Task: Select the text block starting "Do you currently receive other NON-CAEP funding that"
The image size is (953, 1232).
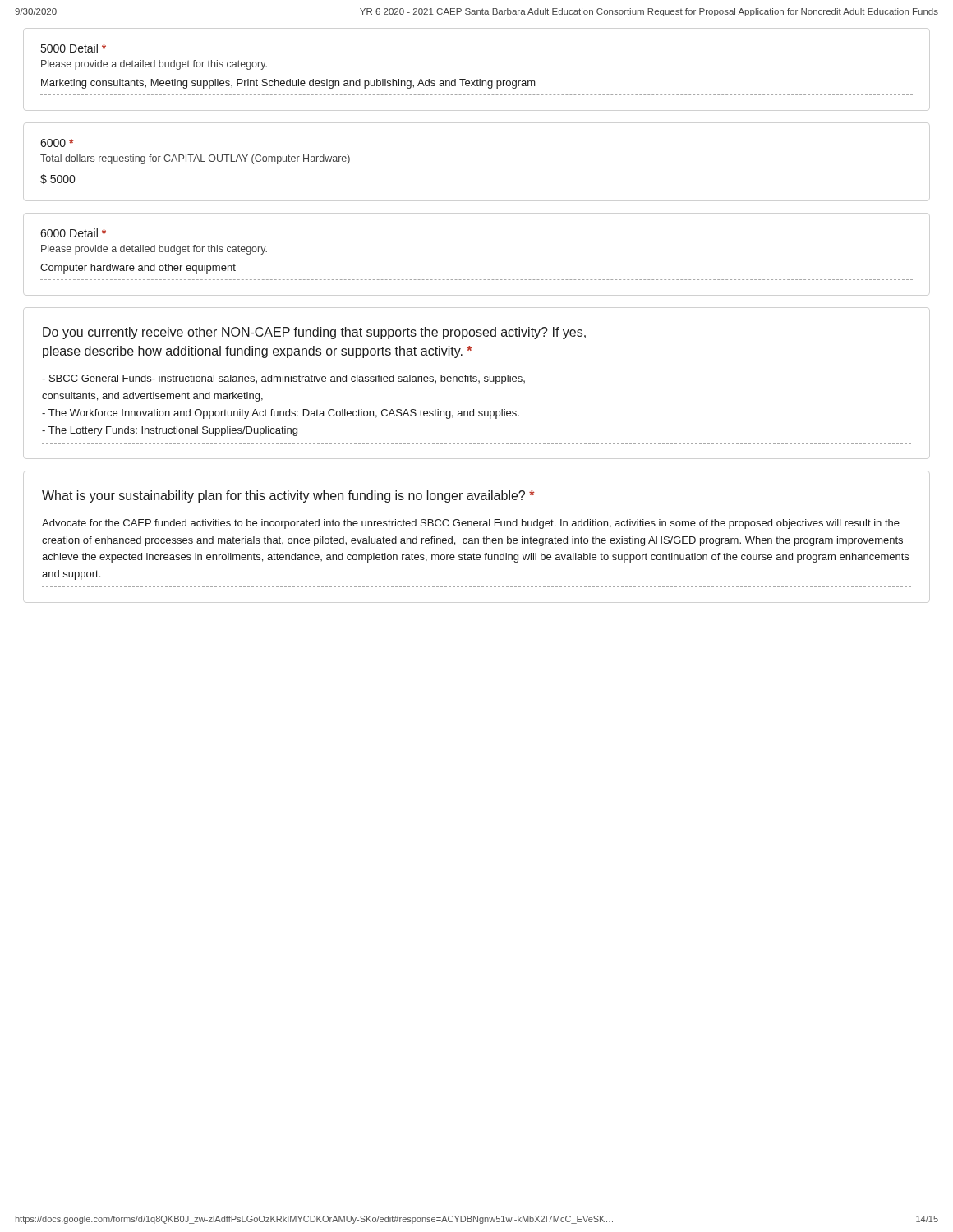Action: tap(314, 342)
